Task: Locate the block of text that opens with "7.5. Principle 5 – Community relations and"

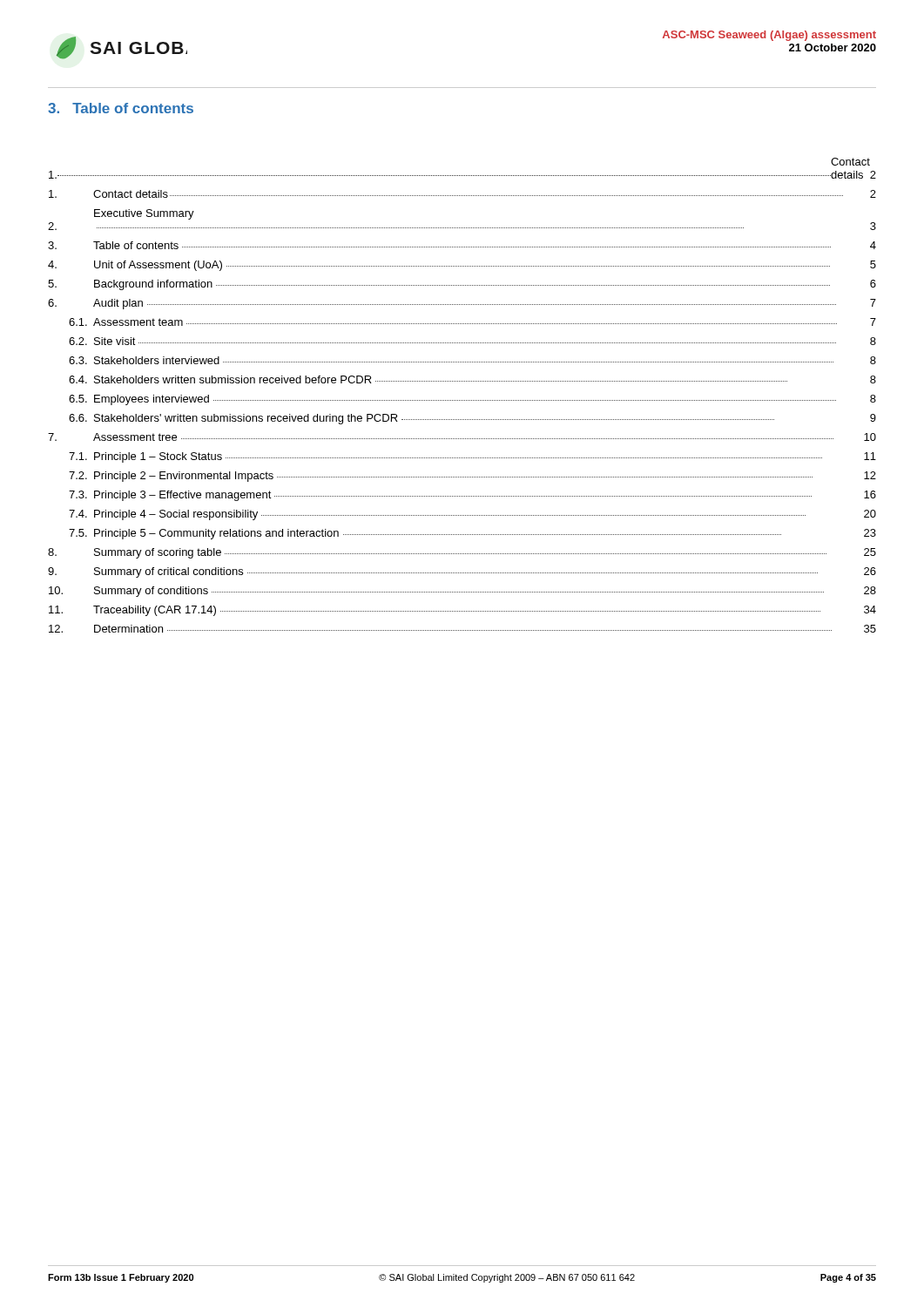Action: [462, 532]
